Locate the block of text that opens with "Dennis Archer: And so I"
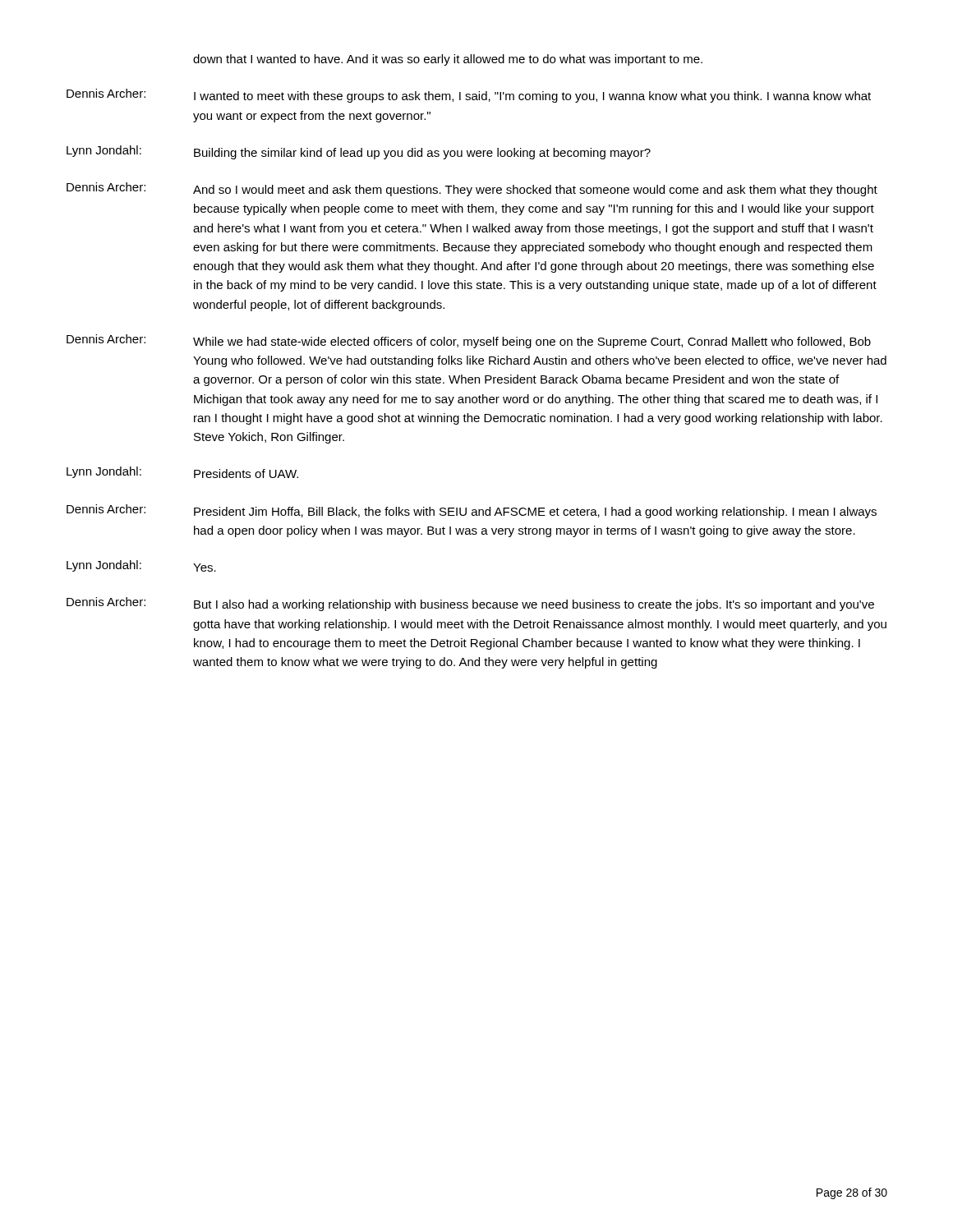 click(476, 247)
